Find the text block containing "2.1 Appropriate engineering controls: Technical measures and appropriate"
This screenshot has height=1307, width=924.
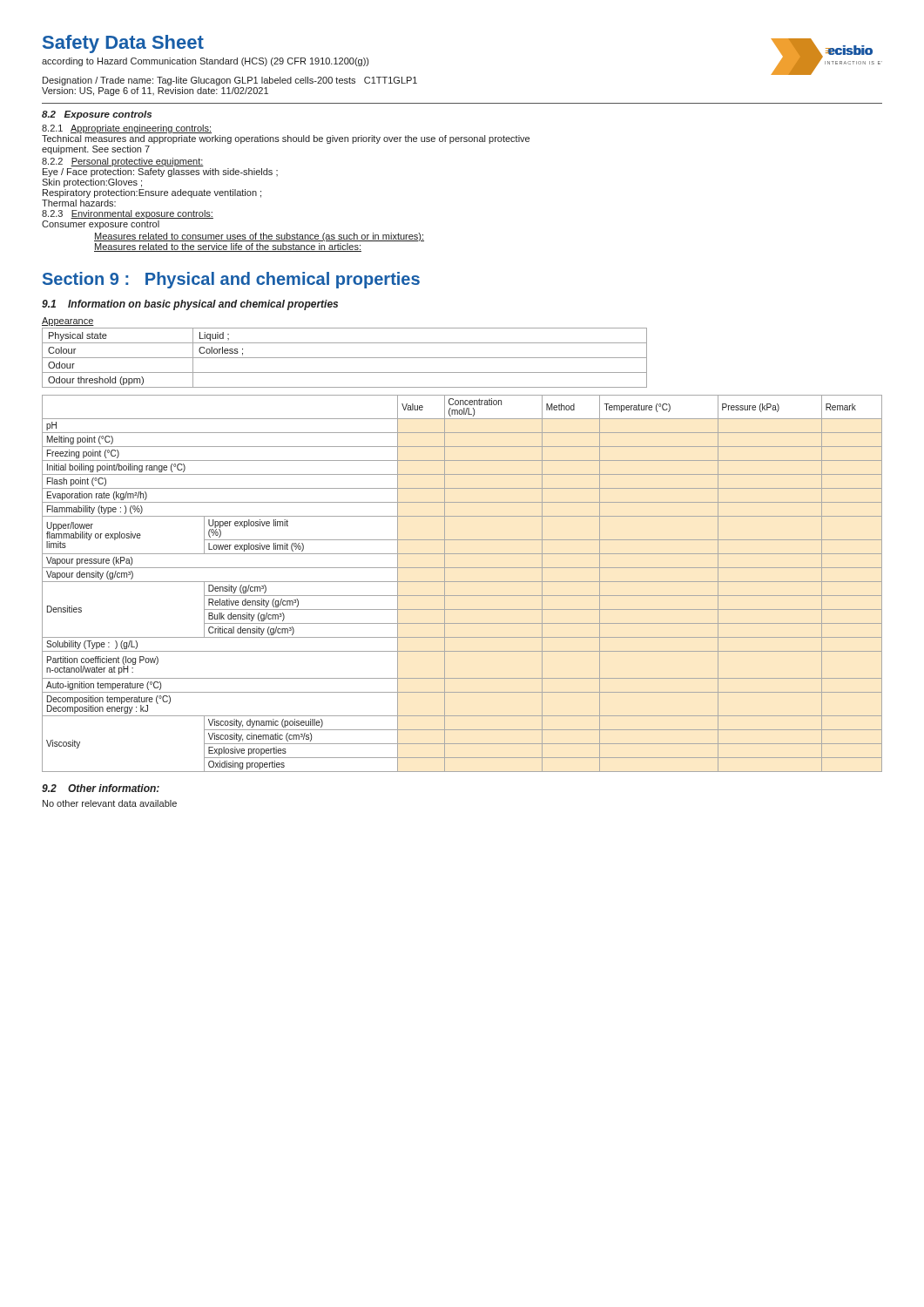286,139
